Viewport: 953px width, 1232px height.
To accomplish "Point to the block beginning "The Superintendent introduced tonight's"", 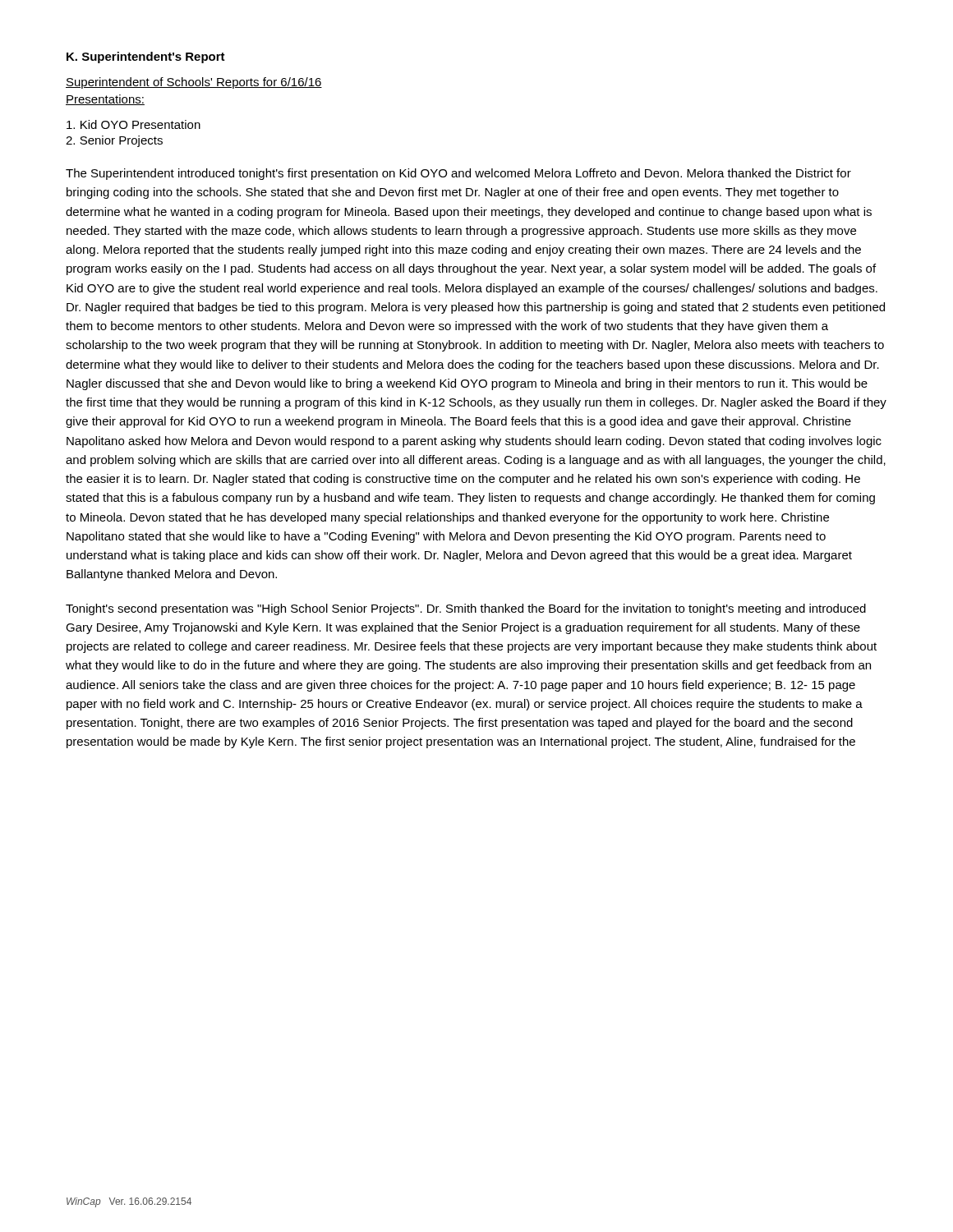I will click(x=476, y=373).
